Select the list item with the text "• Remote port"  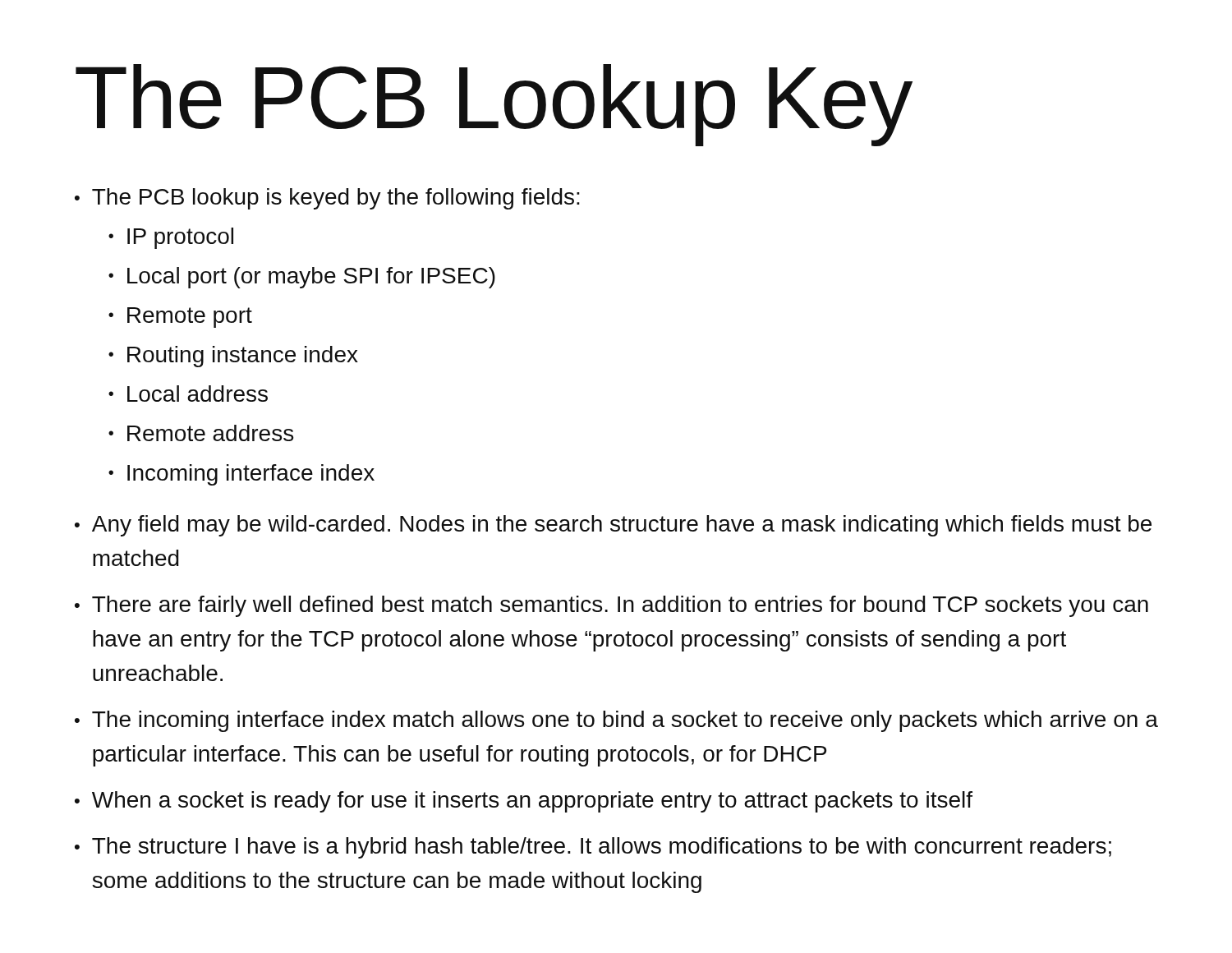click(180, 318)
